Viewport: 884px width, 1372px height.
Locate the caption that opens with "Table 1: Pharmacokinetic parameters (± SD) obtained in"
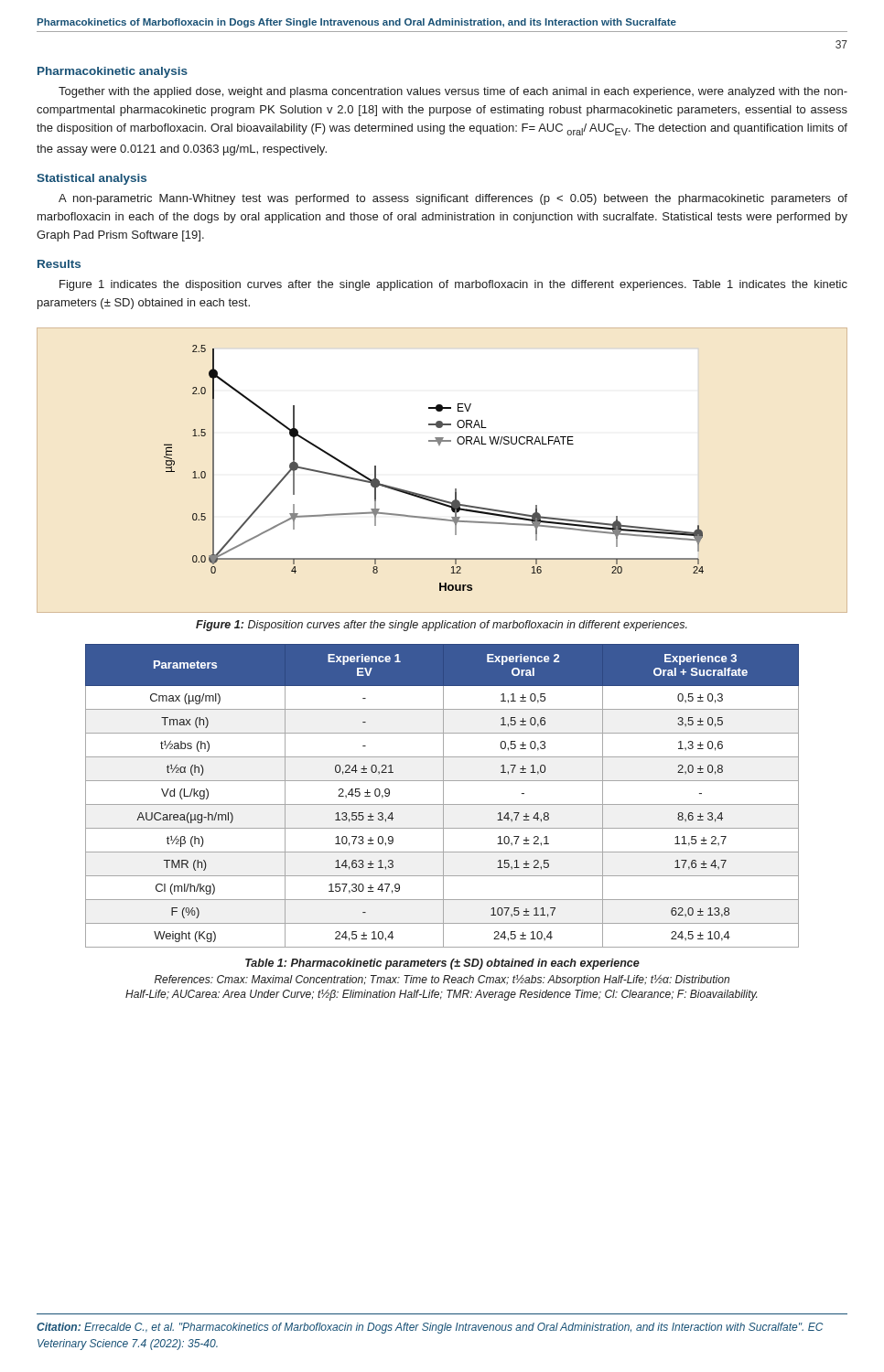click(442, 963)
